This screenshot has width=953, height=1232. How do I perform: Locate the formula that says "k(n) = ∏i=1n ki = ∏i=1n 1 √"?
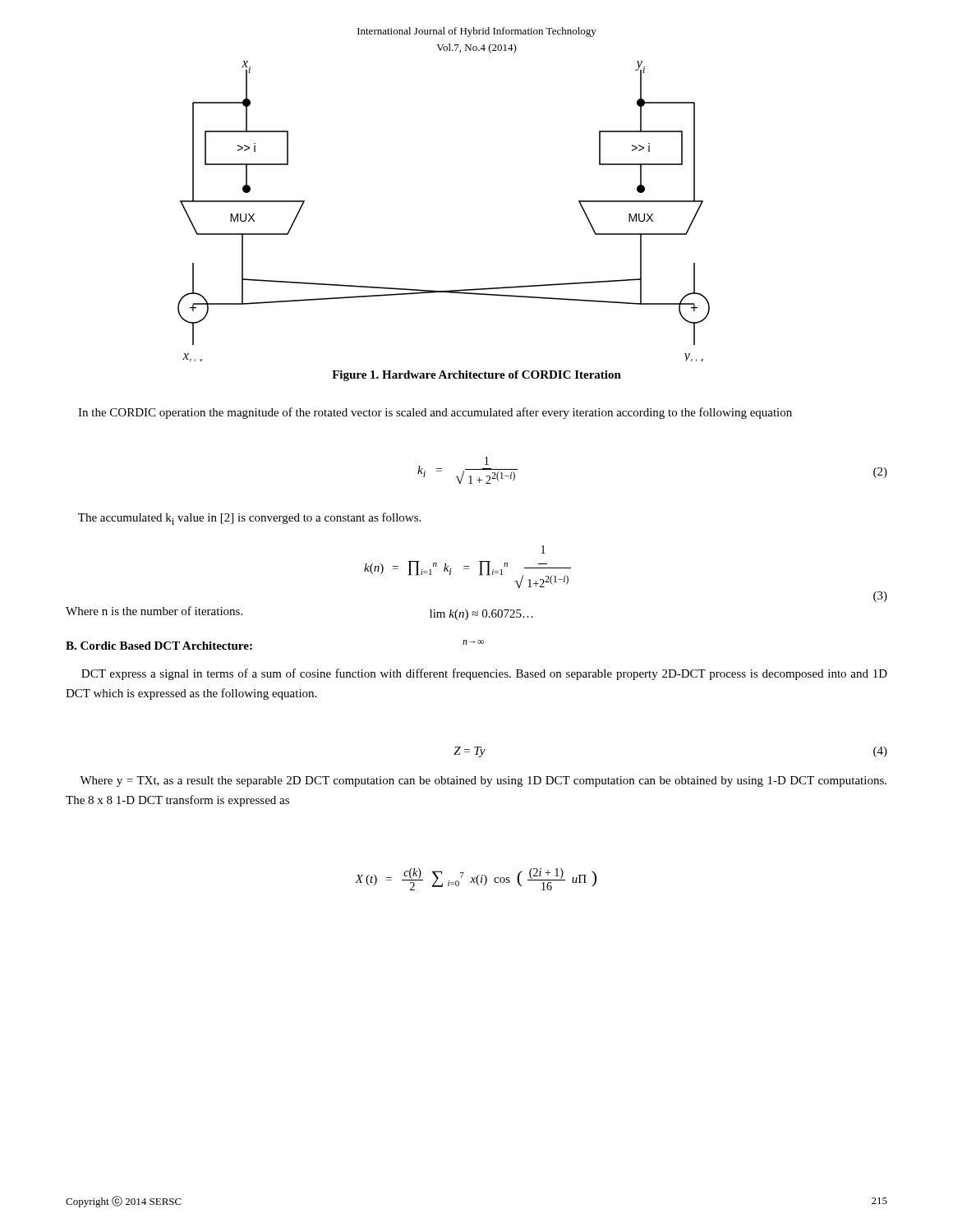[543, 549]
